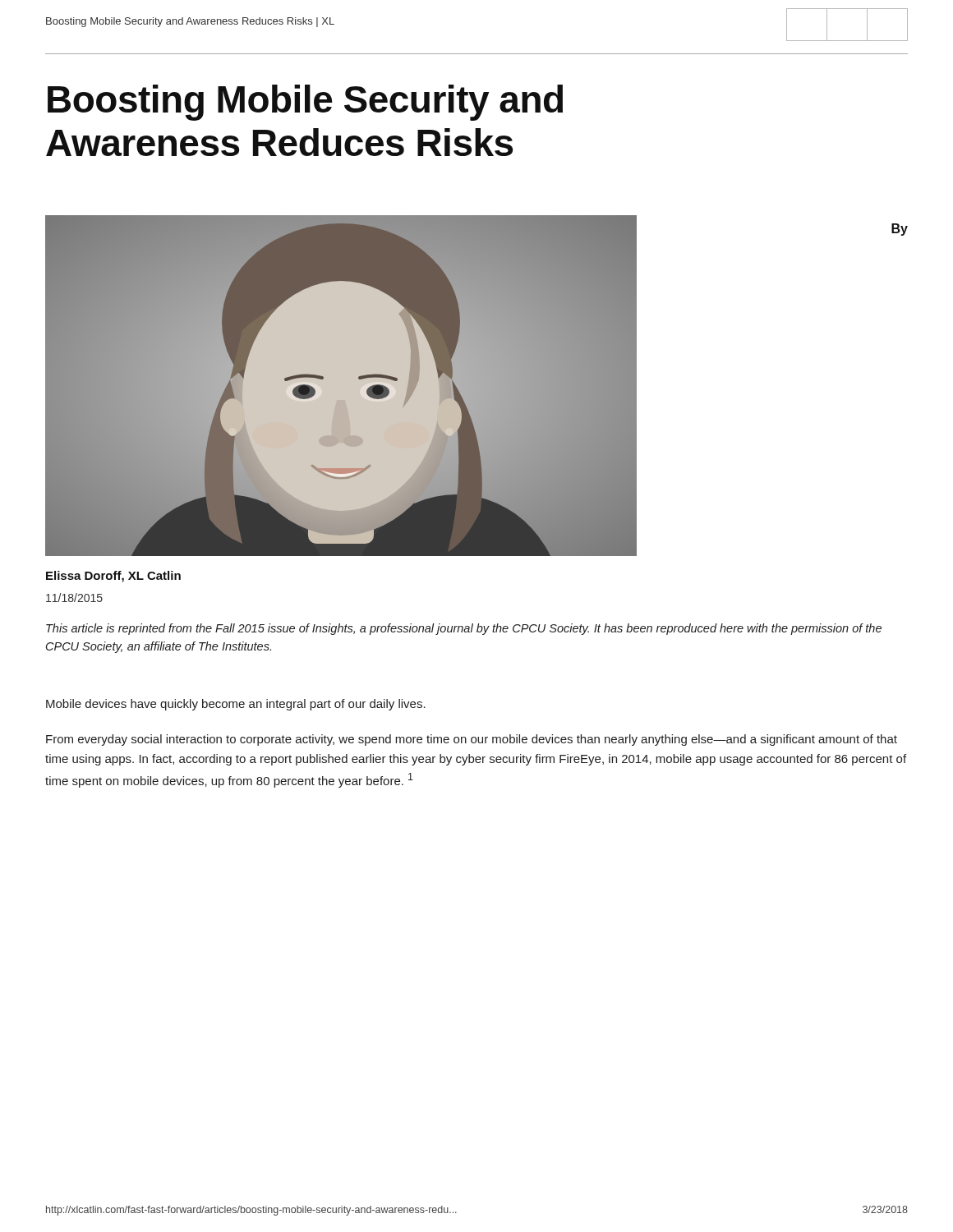
Task: Find a photo
Action: [341, 386]
